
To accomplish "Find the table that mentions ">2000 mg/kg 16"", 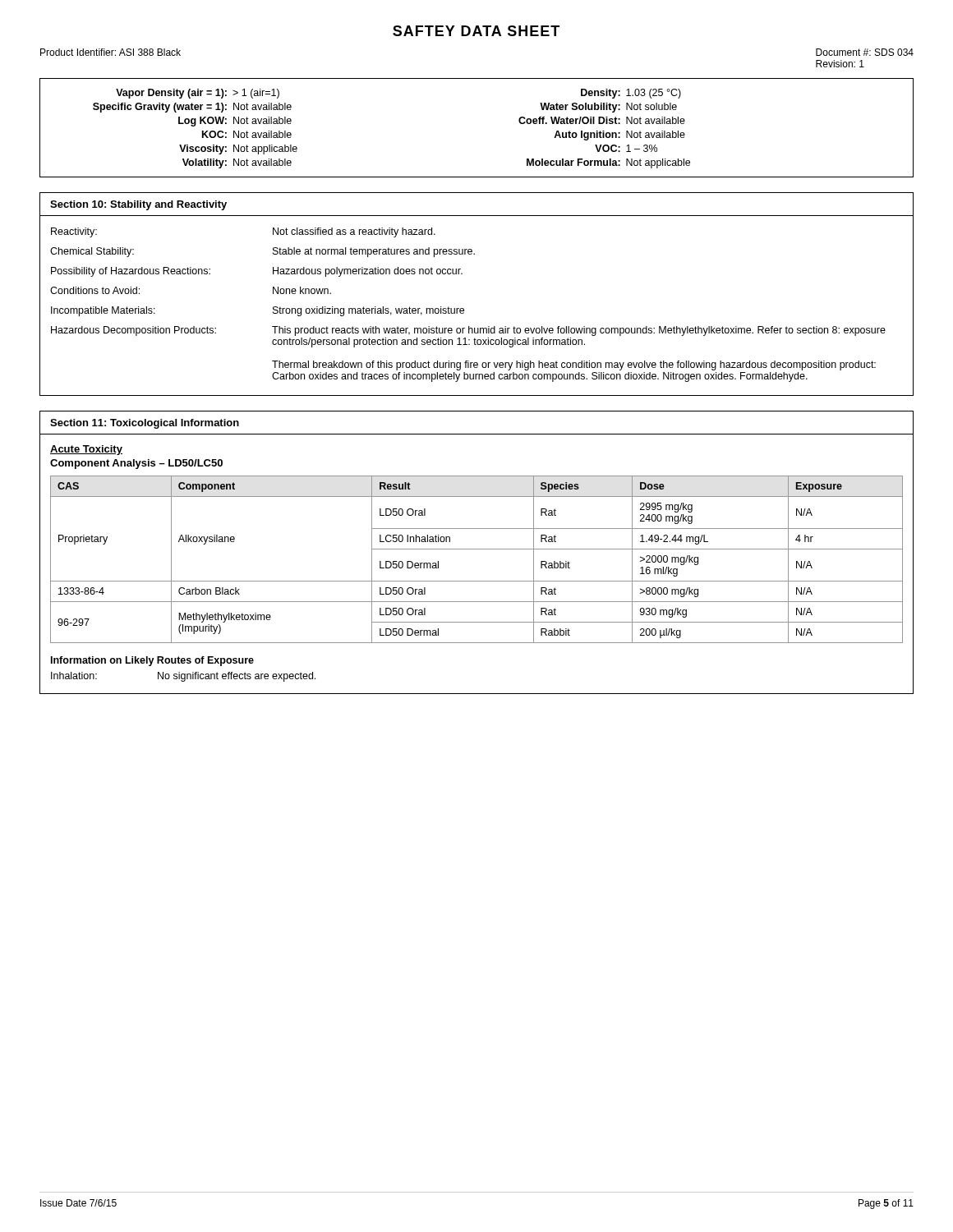I will [x=476, y=559].
